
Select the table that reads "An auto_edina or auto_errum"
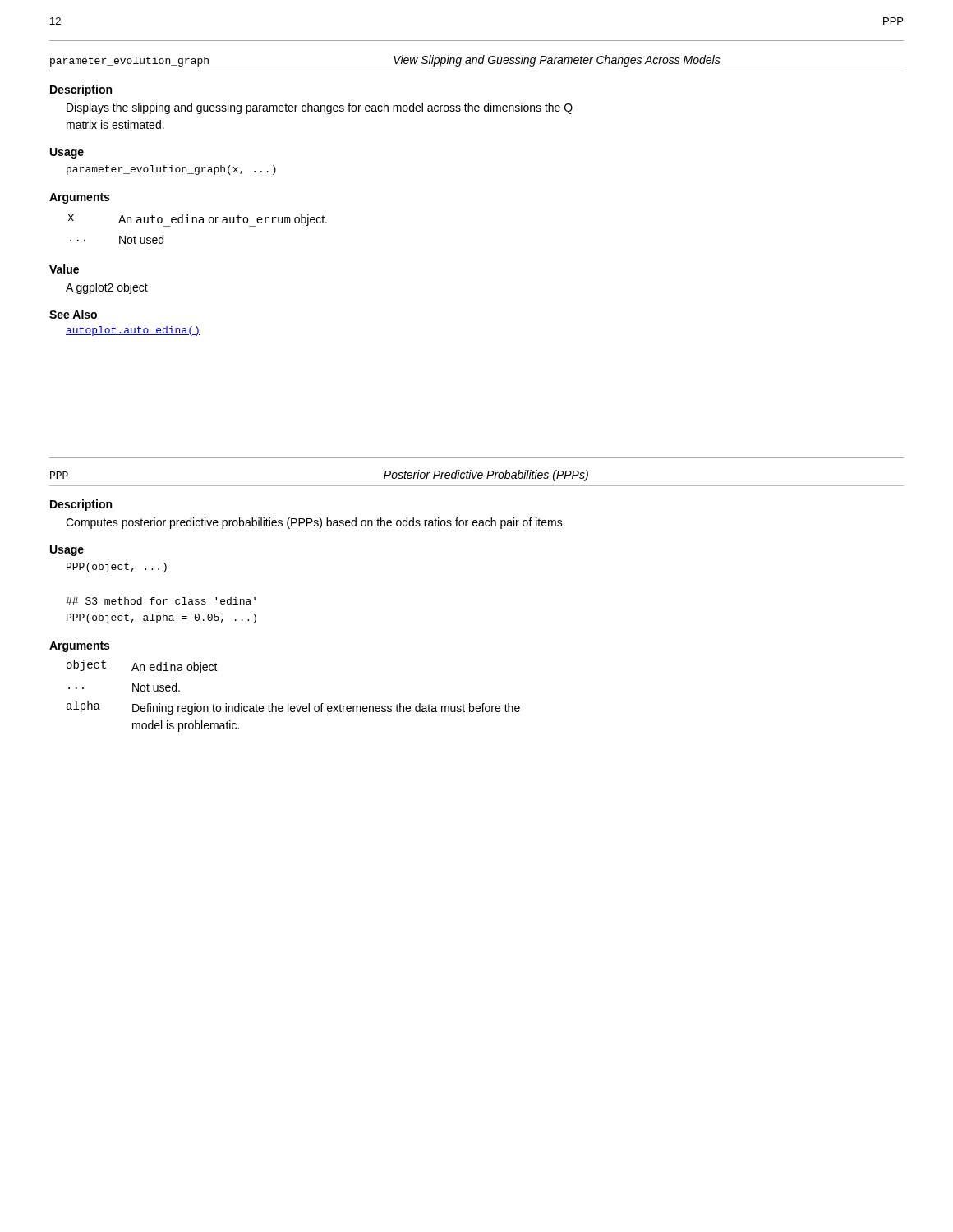point(476,230)
